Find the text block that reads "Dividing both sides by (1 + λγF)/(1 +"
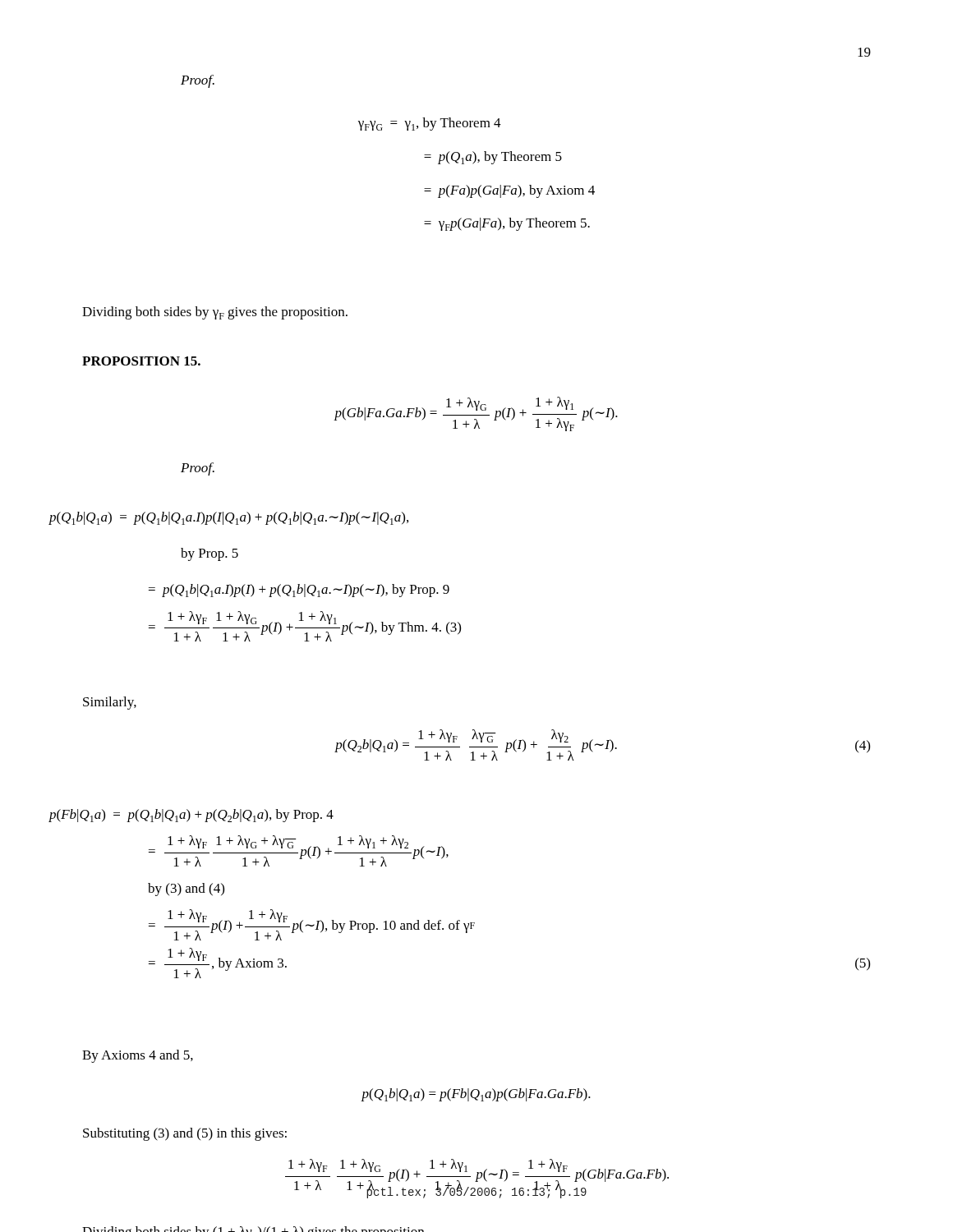Image resolution: width=953 pixels, height=1232 pixels. coord(255,1228)
